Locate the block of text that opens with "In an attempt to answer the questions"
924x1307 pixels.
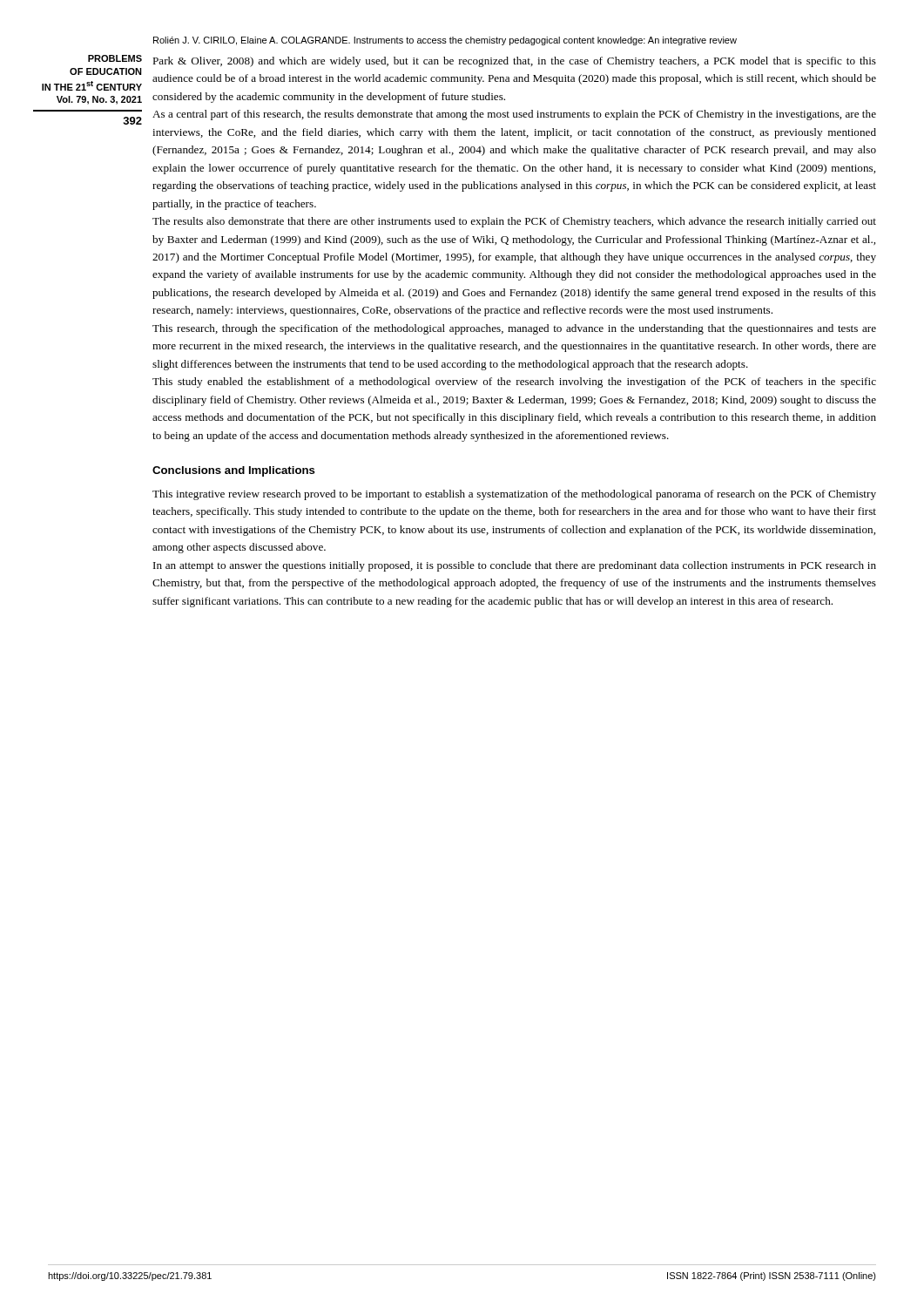click(x=514, y=583)
